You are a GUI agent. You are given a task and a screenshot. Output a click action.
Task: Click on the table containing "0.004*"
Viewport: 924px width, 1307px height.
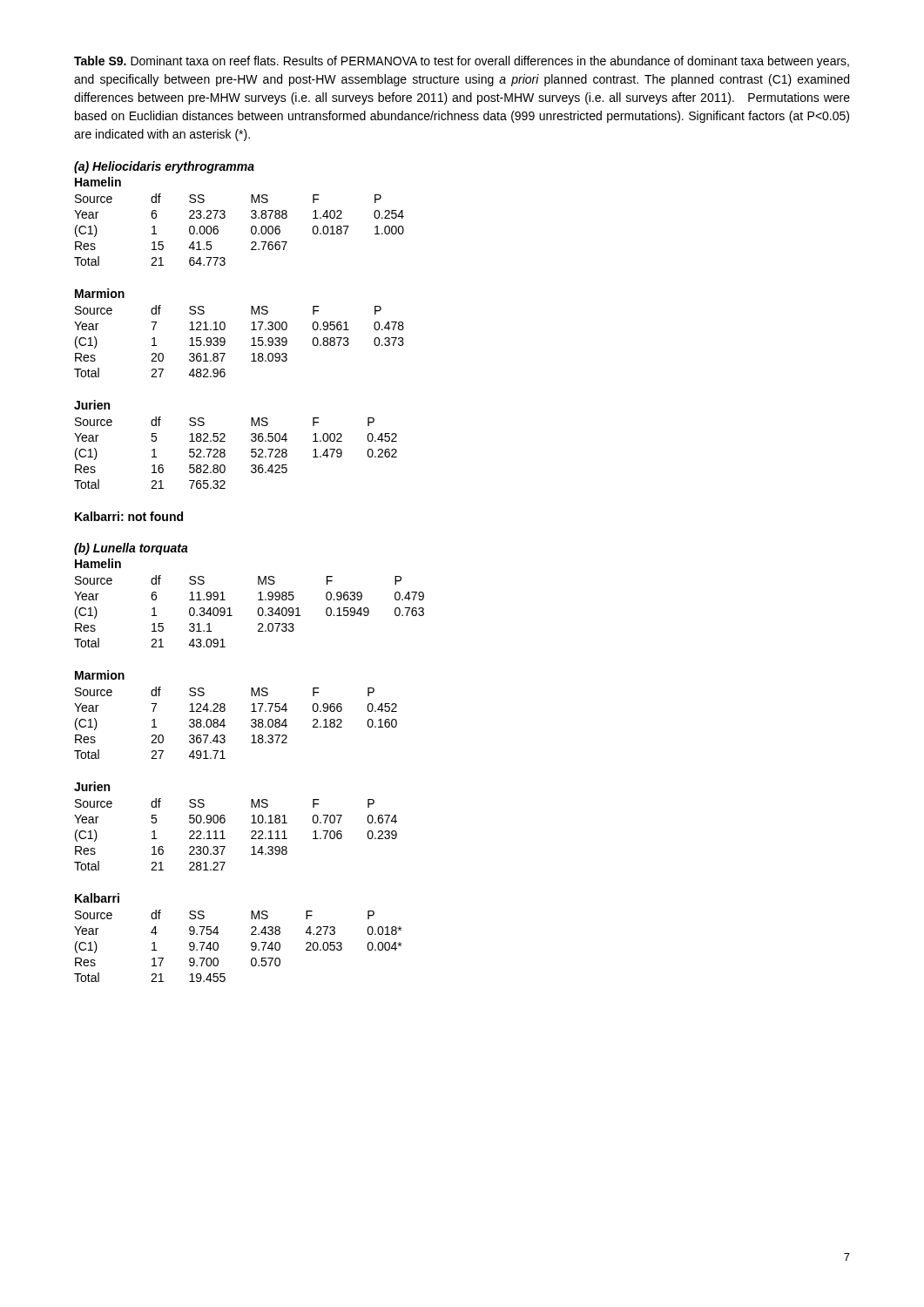click(x=462, y=946)
